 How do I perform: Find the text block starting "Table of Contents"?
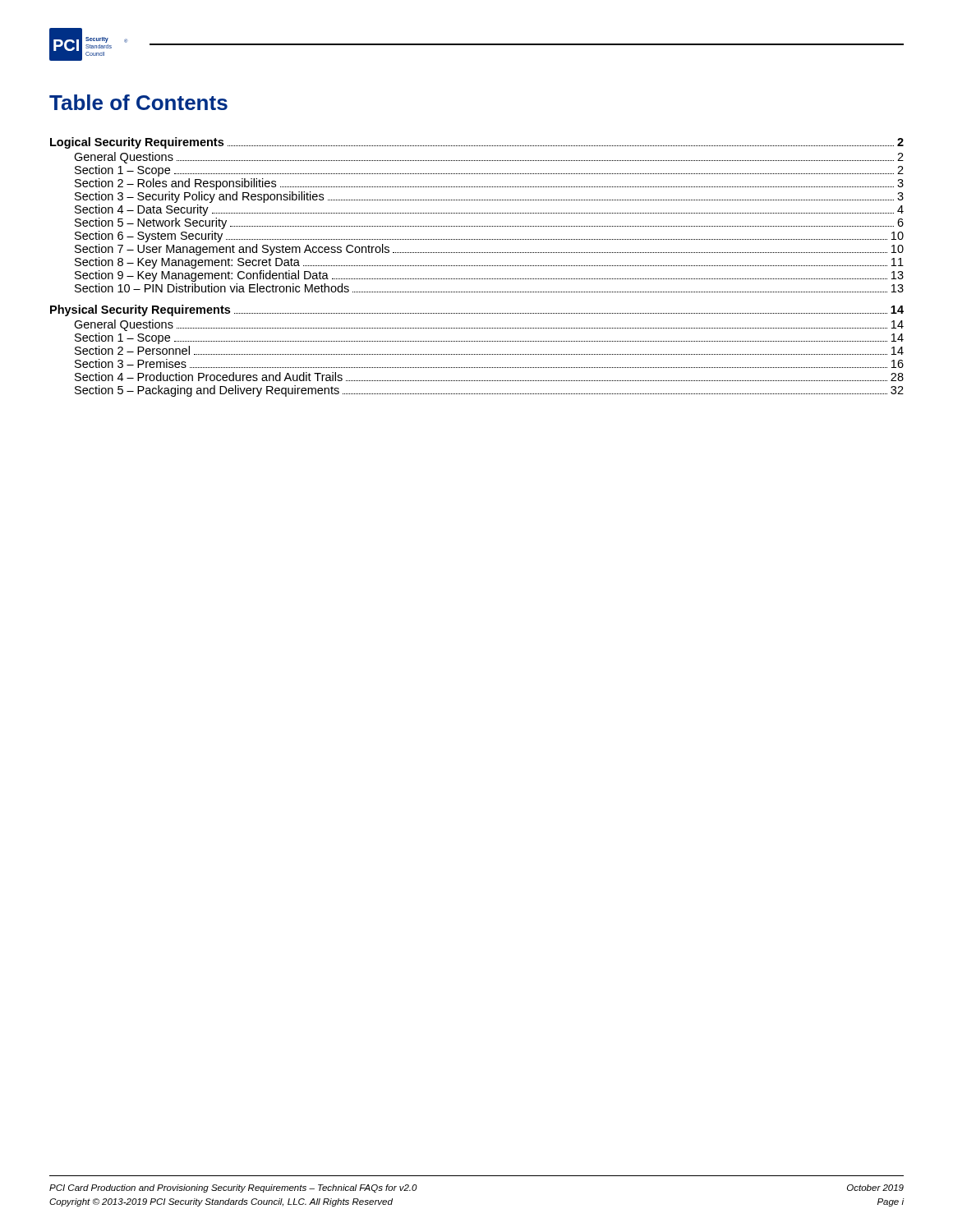pyautogui.click(x=138, y=102)
